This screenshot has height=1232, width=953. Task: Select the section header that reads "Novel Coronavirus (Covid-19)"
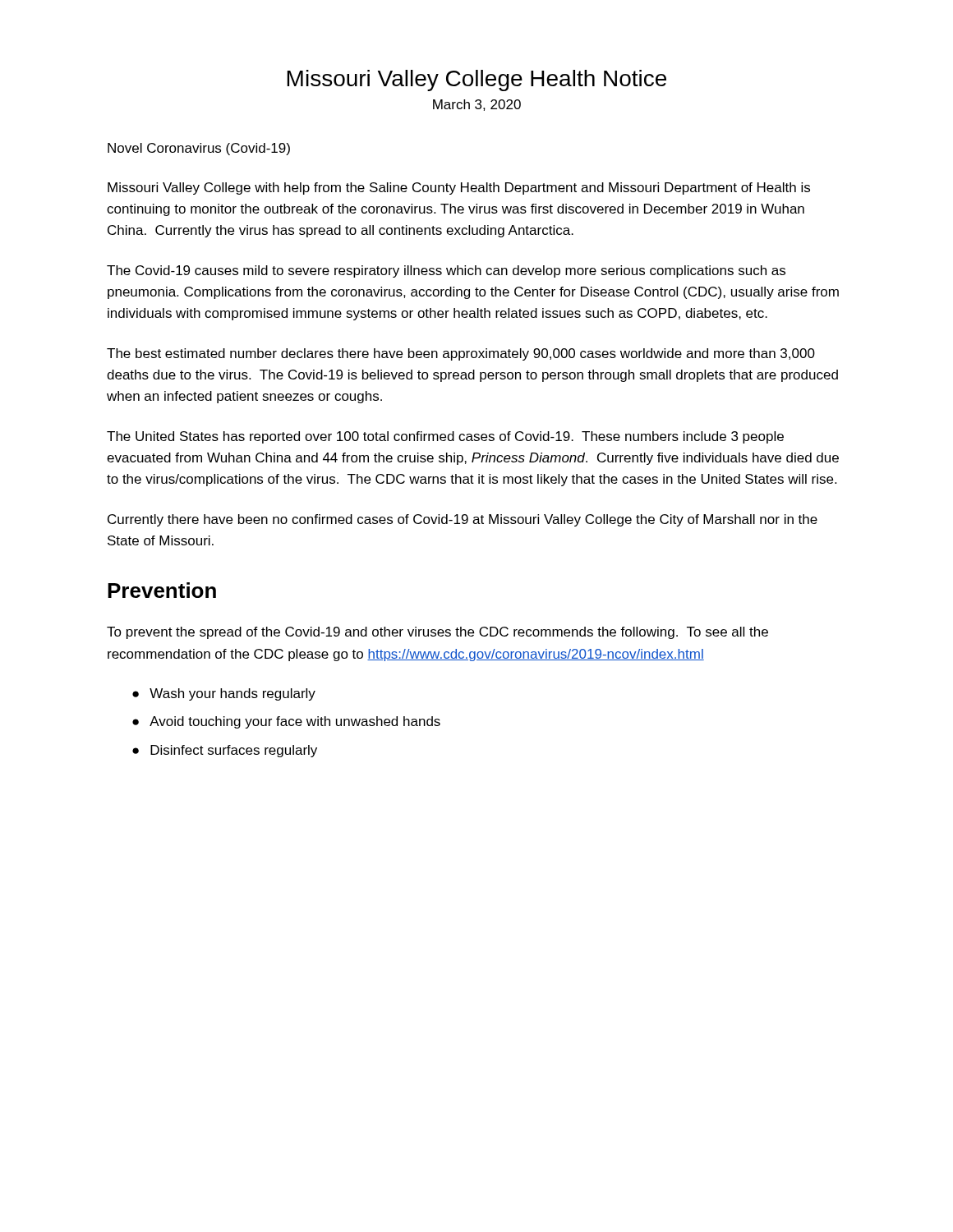[x=199, y=148]
